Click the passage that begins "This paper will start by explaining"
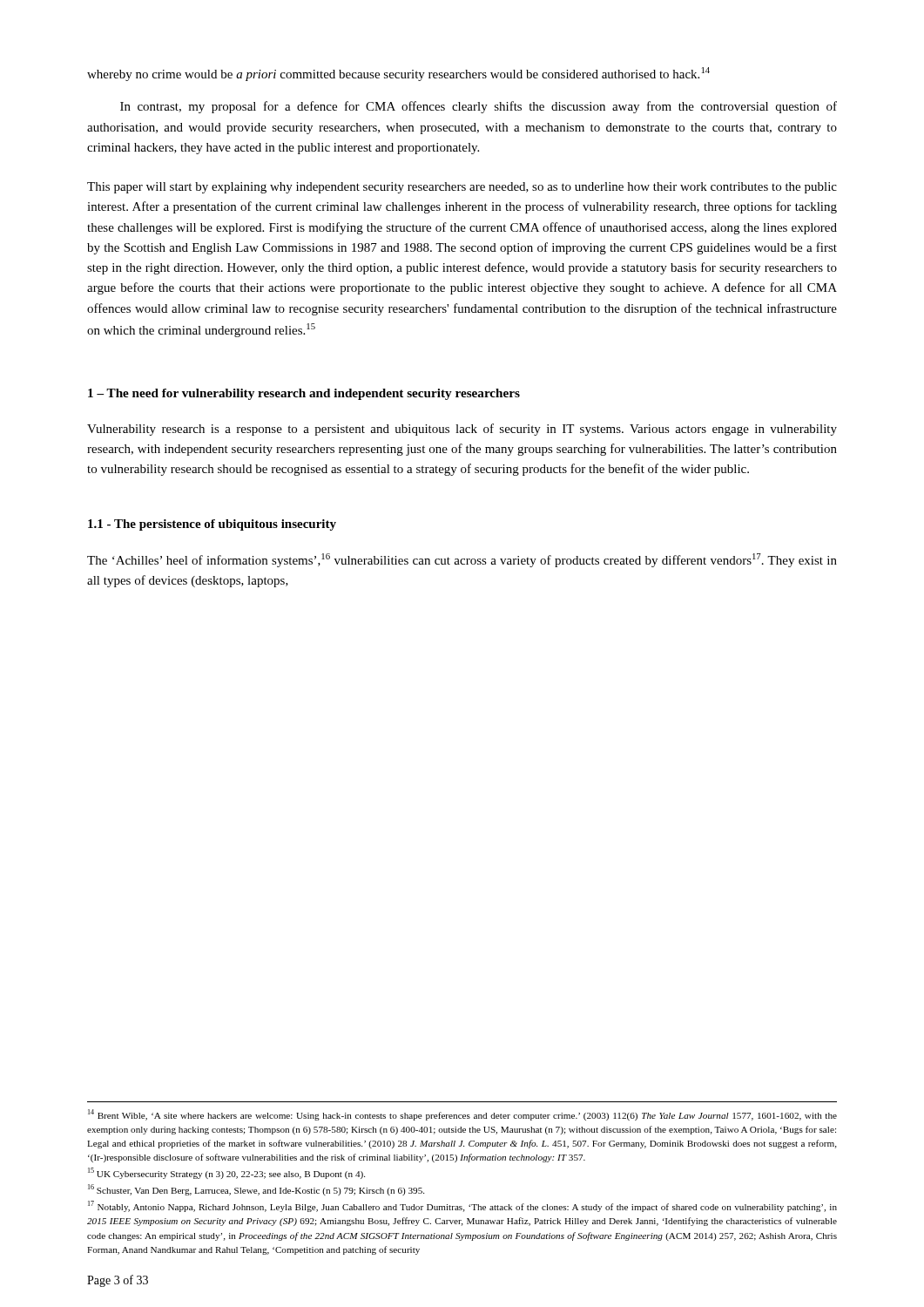The width and height of the screenshot is (924, 1307). 462,259
